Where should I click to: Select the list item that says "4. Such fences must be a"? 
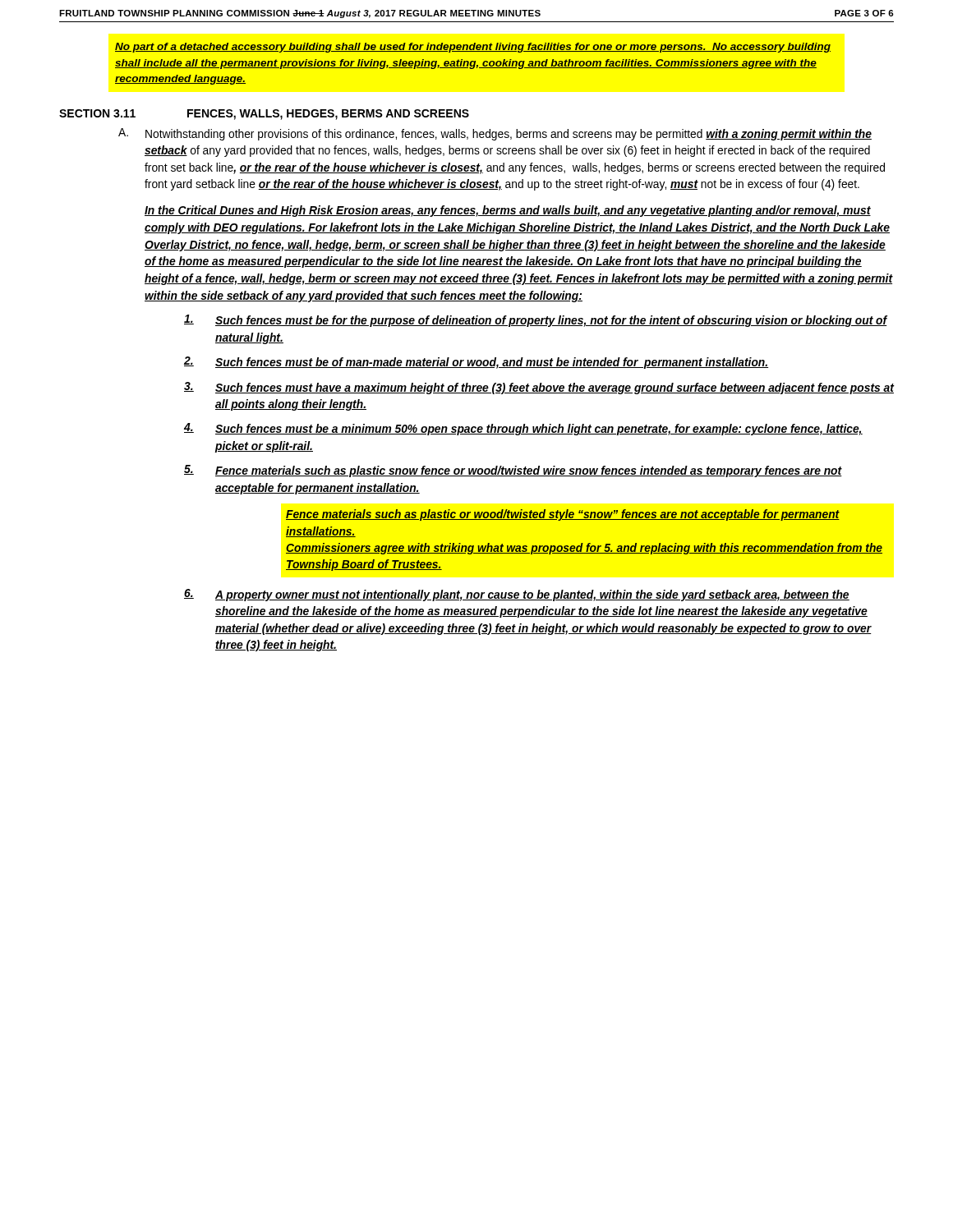tap(539, 438)
